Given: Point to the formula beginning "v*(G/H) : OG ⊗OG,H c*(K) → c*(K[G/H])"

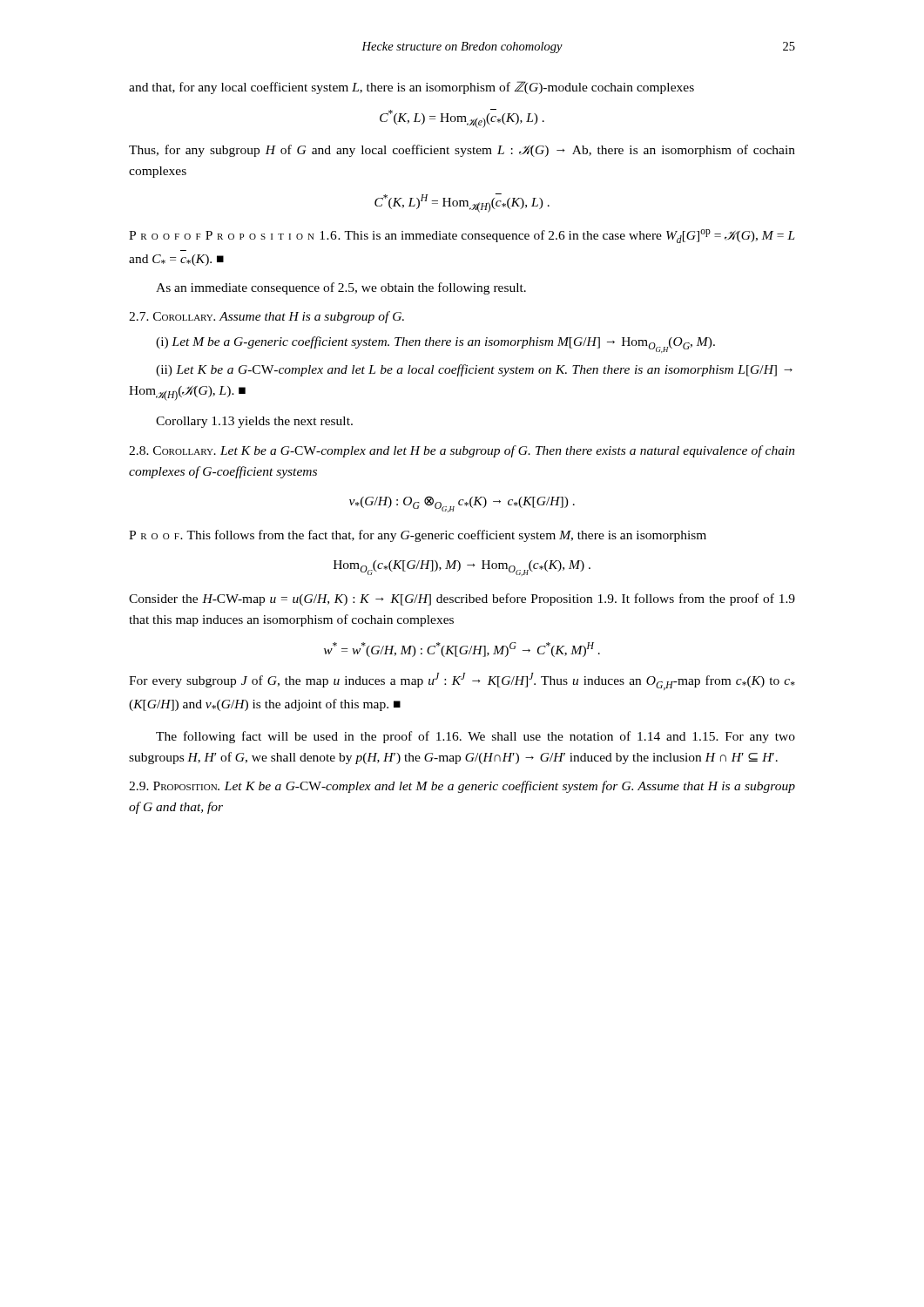Looking at the screenshot, I should (x=462, y=503).
